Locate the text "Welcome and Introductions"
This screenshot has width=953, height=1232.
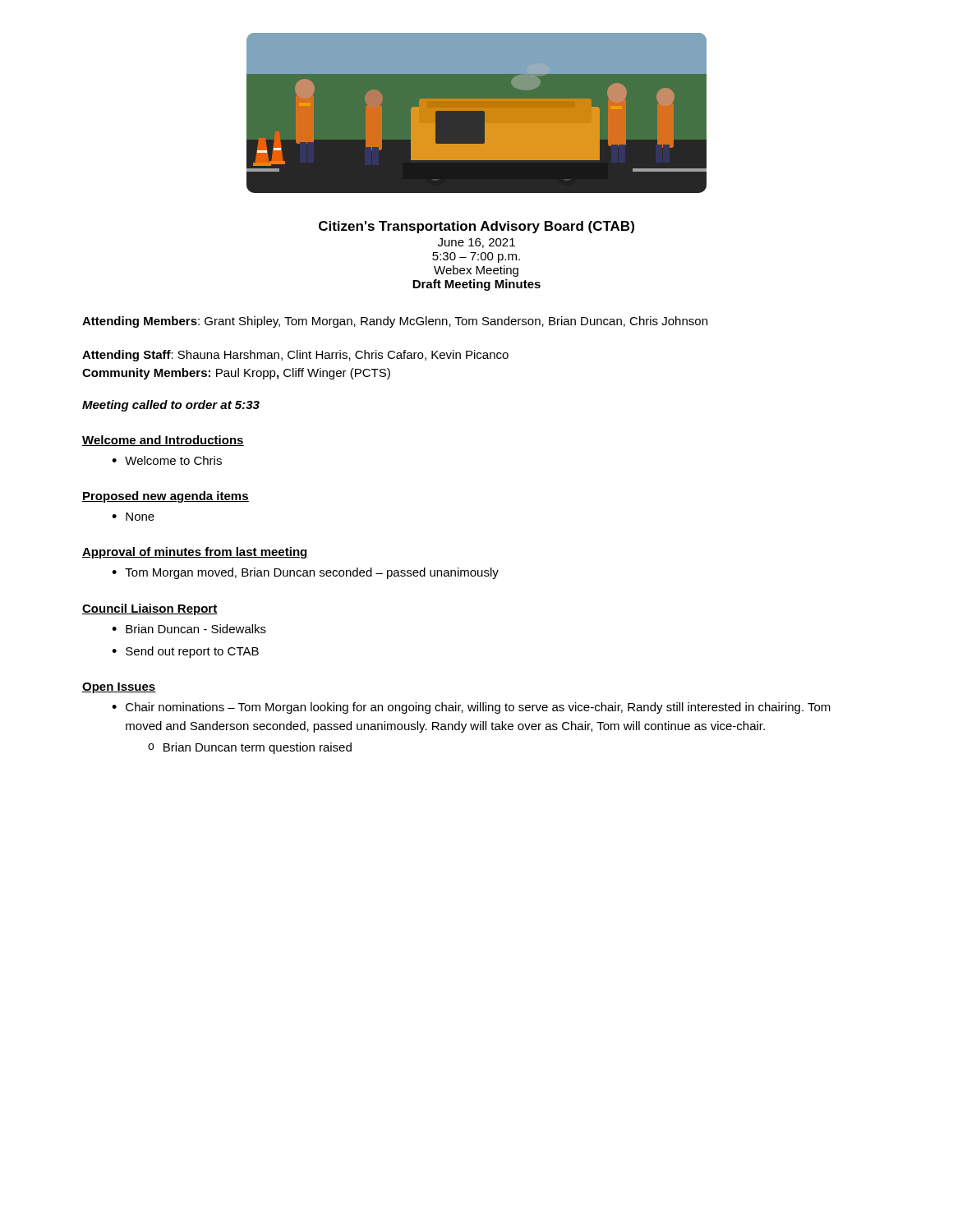click(x=163, y=439)
